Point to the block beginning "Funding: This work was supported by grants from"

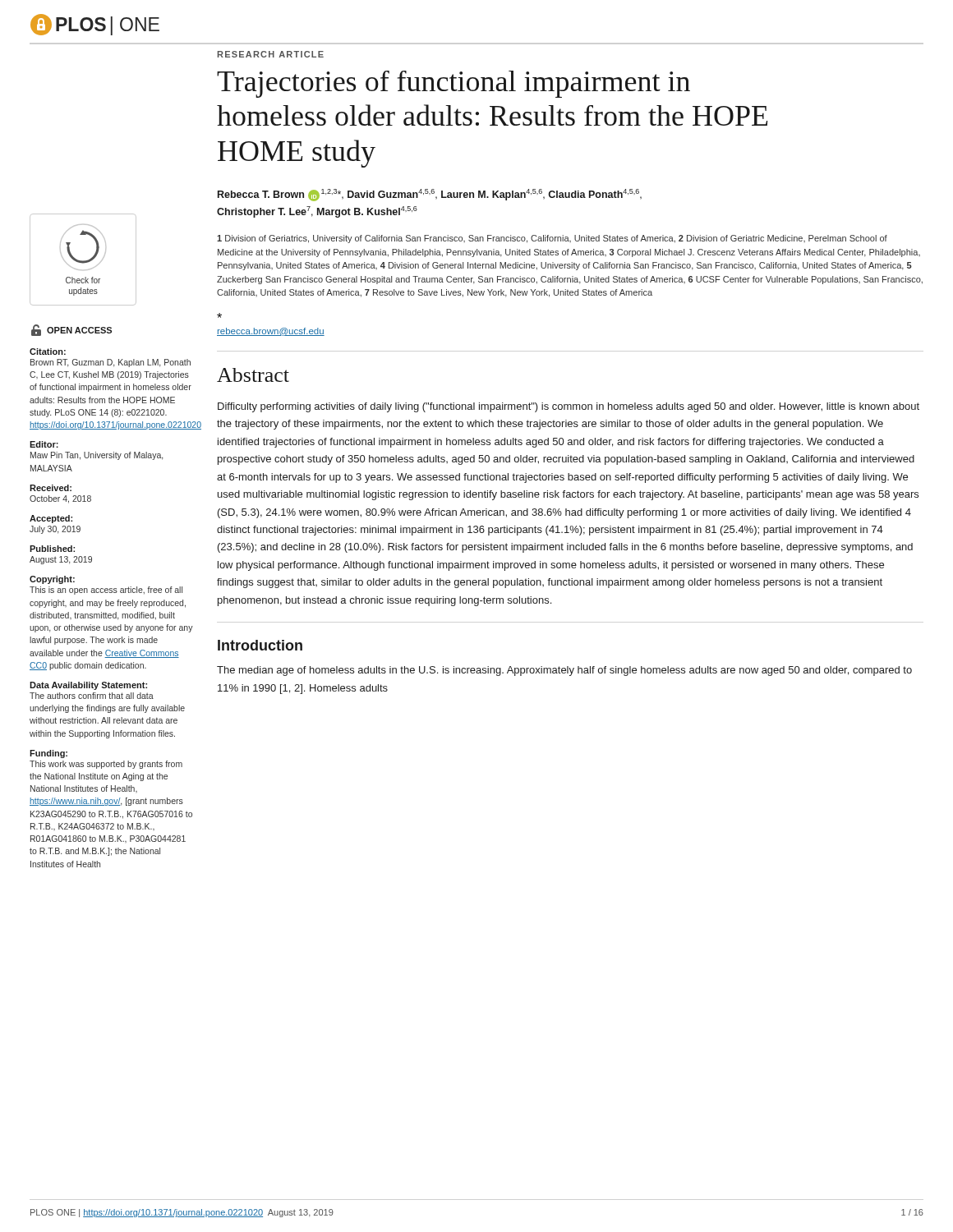point(112,809)
